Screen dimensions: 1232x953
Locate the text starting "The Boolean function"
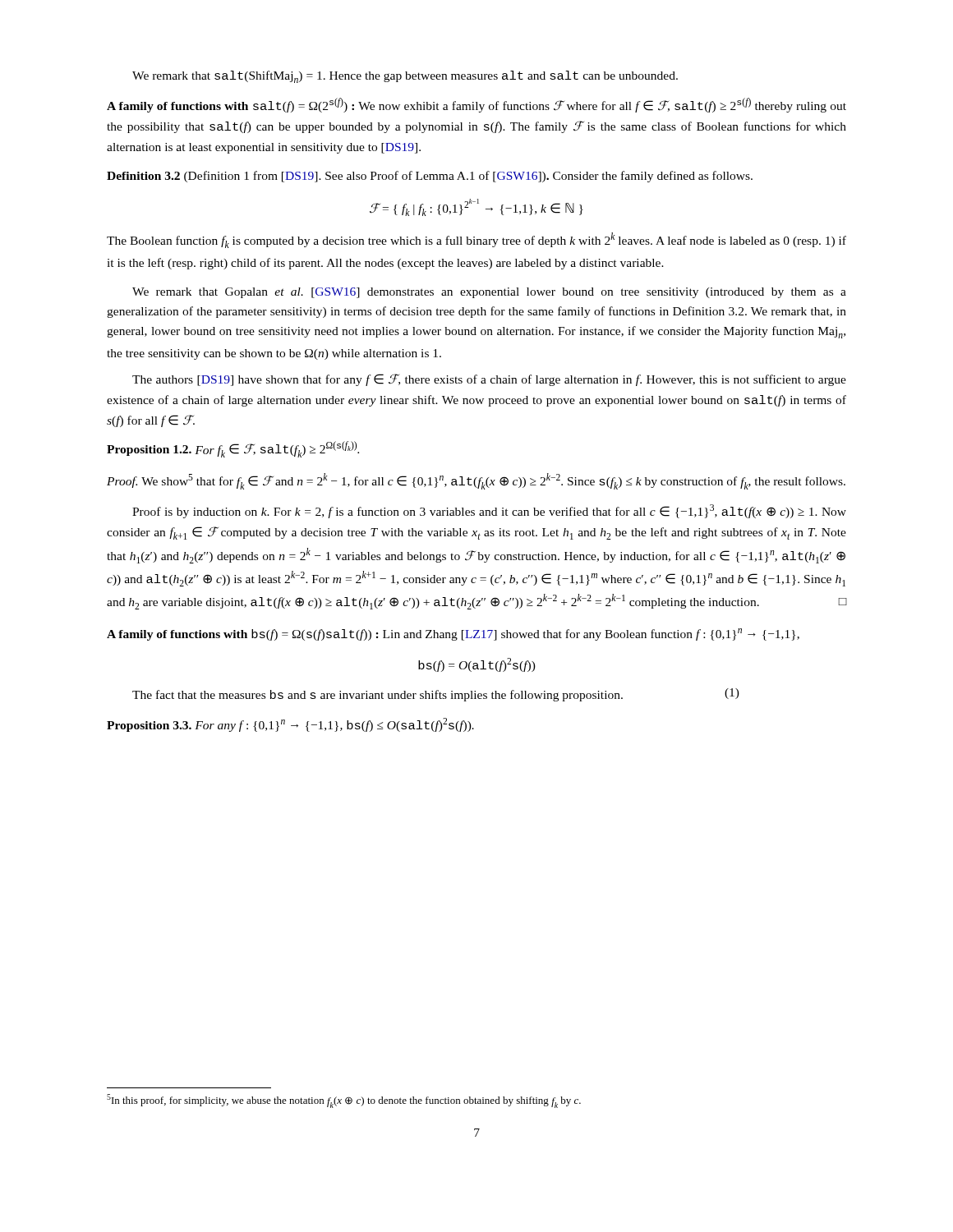pyautogui.click(x=476, y=251)
